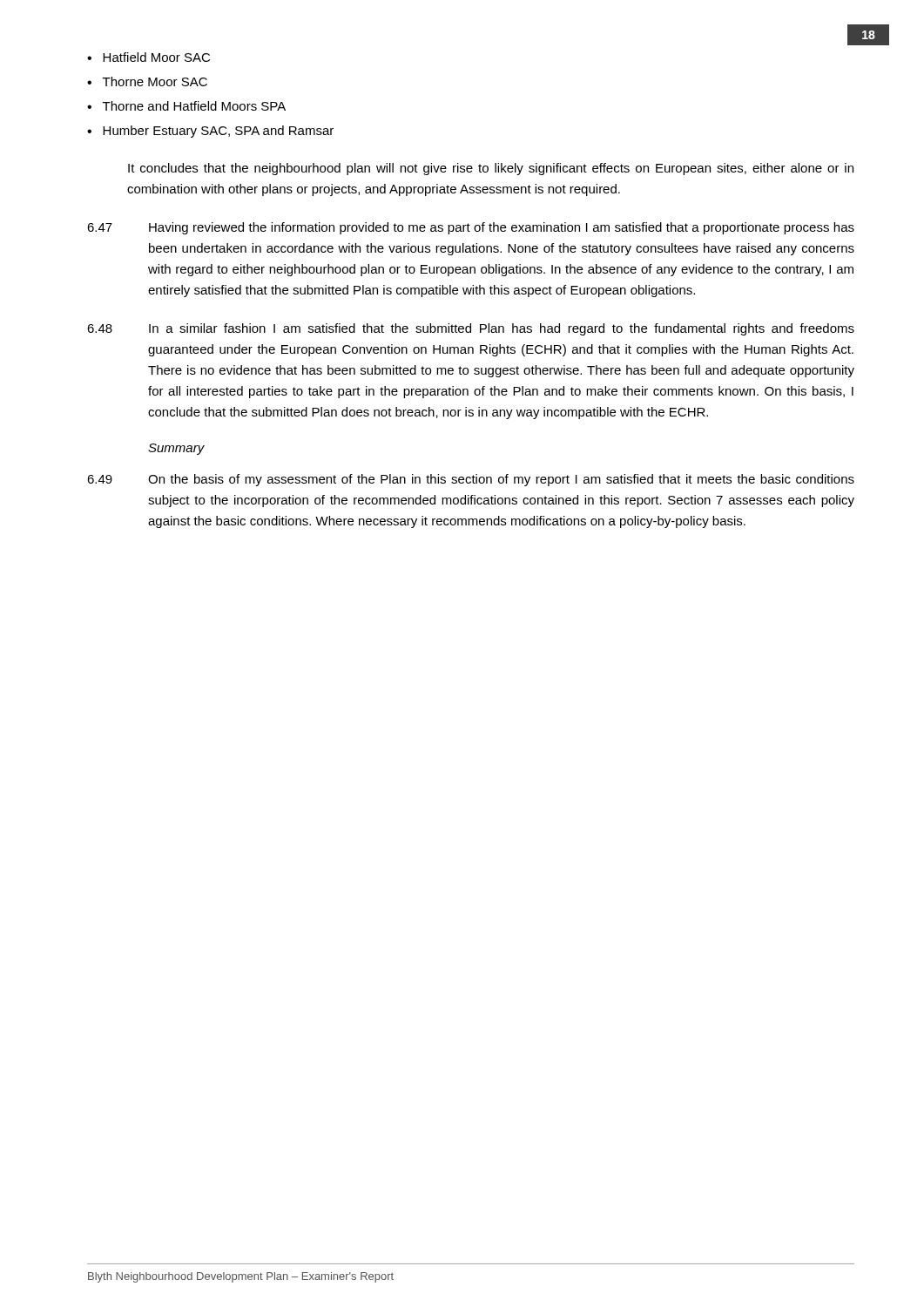Click on the list item that reads "Hatfield Moor SAC"
Screen dimensions: 1307x924
point(148,57)
